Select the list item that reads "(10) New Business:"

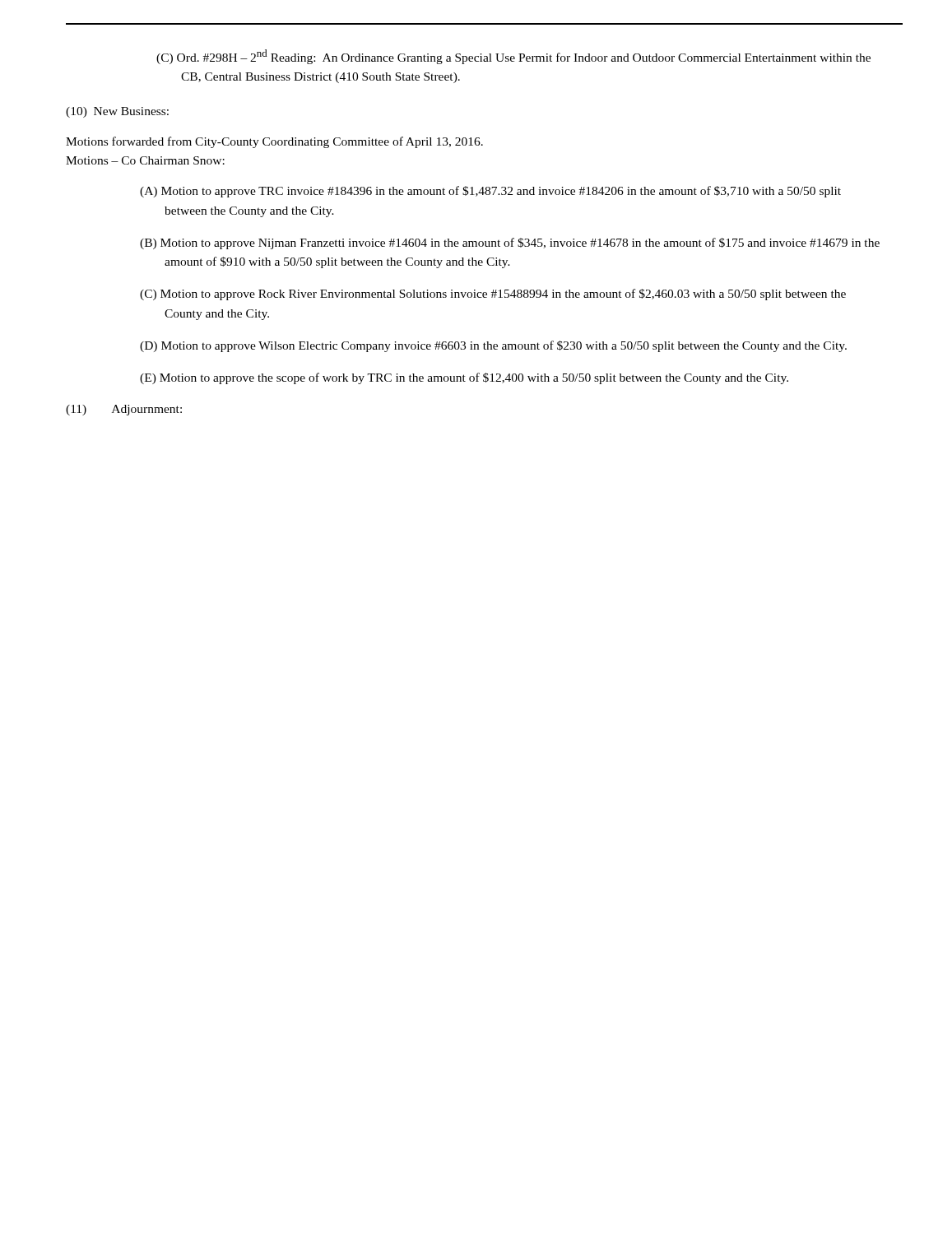tap(118, 110)
